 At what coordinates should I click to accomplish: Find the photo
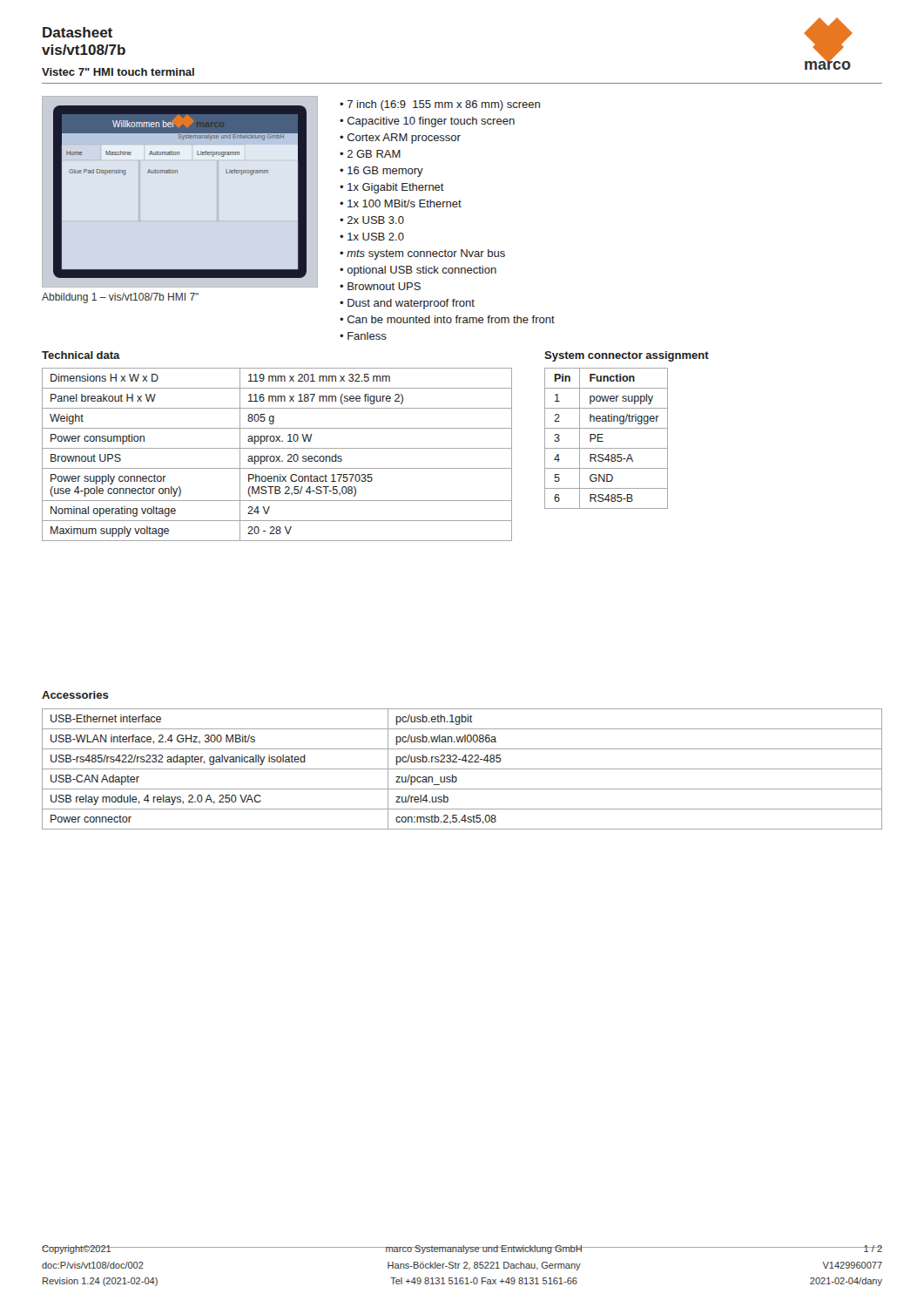179,191
